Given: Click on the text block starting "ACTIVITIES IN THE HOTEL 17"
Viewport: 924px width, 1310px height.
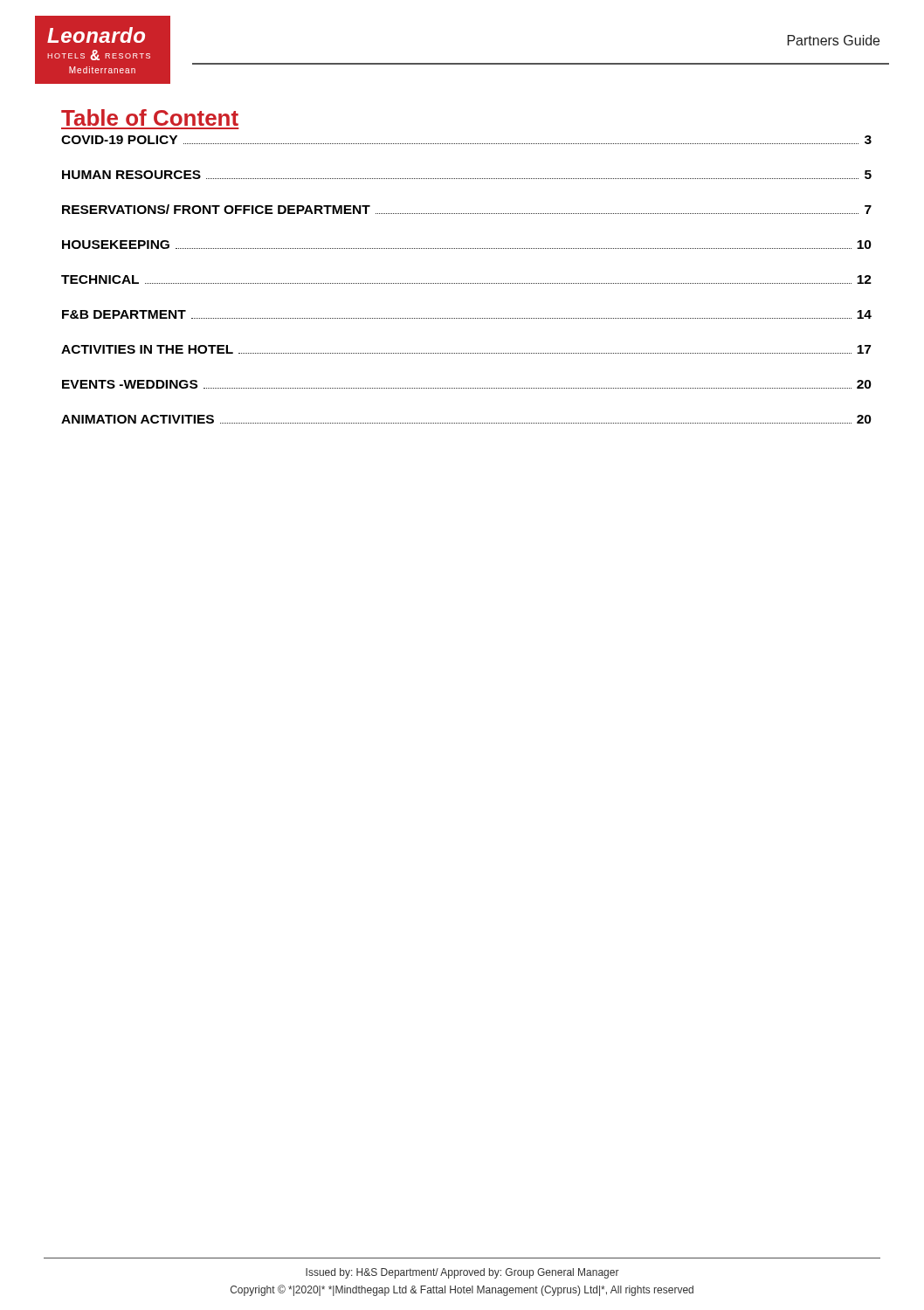Looking at the screenshot, I should click(466, 349).
